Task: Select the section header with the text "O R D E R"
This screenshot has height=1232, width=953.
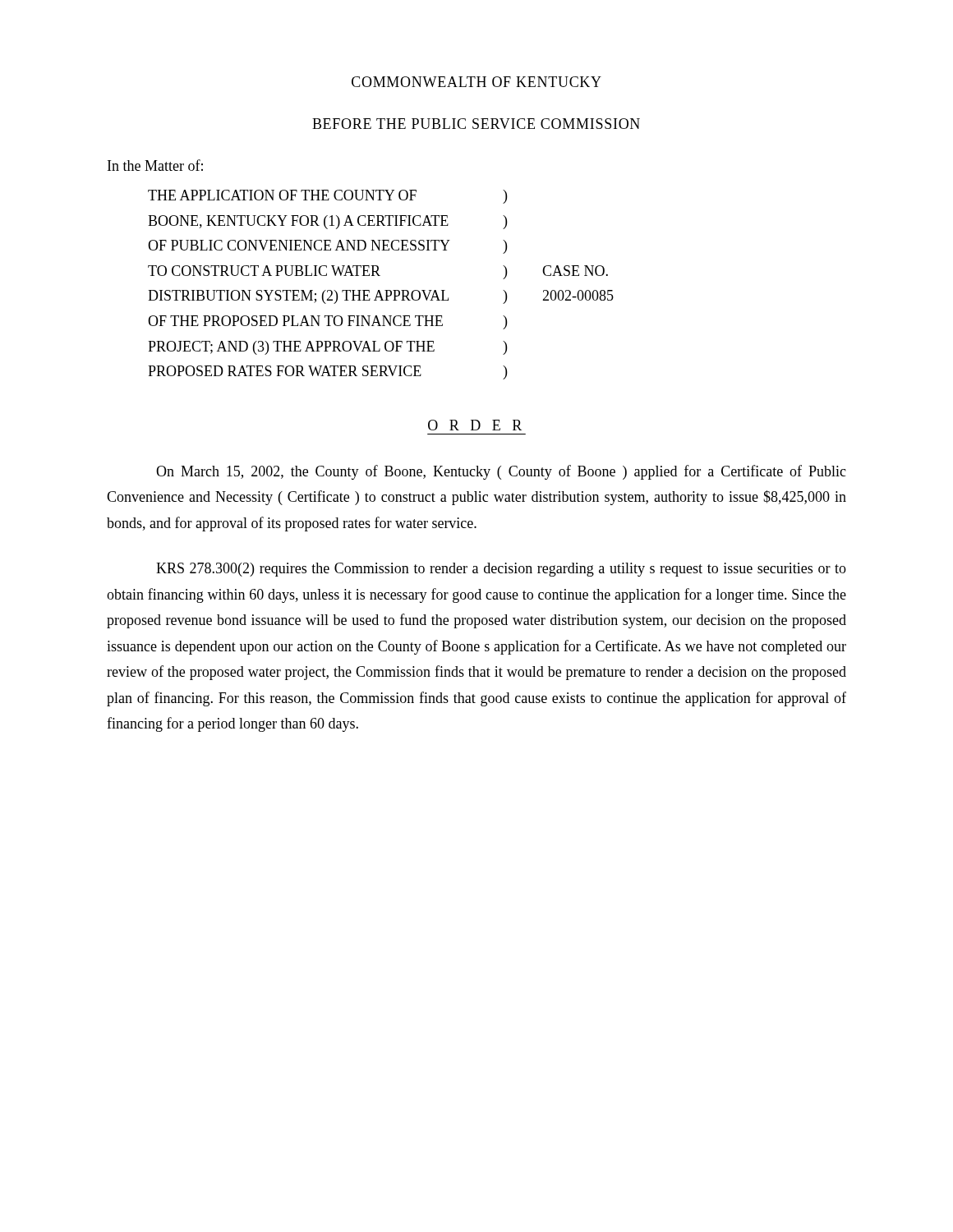Action: pos(476,425)
